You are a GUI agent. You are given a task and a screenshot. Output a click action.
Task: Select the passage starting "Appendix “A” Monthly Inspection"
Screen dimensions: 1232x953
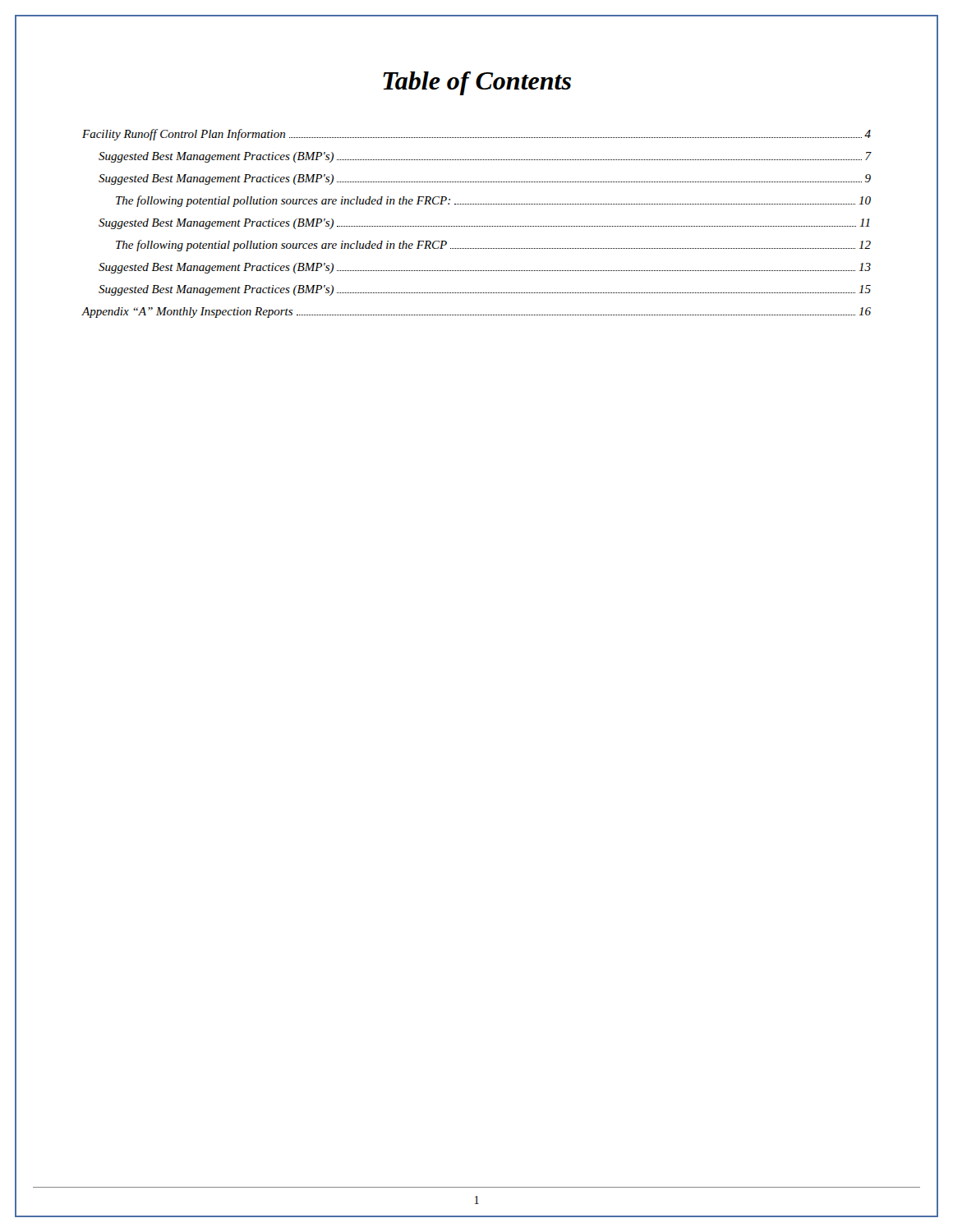coord(476,312)
